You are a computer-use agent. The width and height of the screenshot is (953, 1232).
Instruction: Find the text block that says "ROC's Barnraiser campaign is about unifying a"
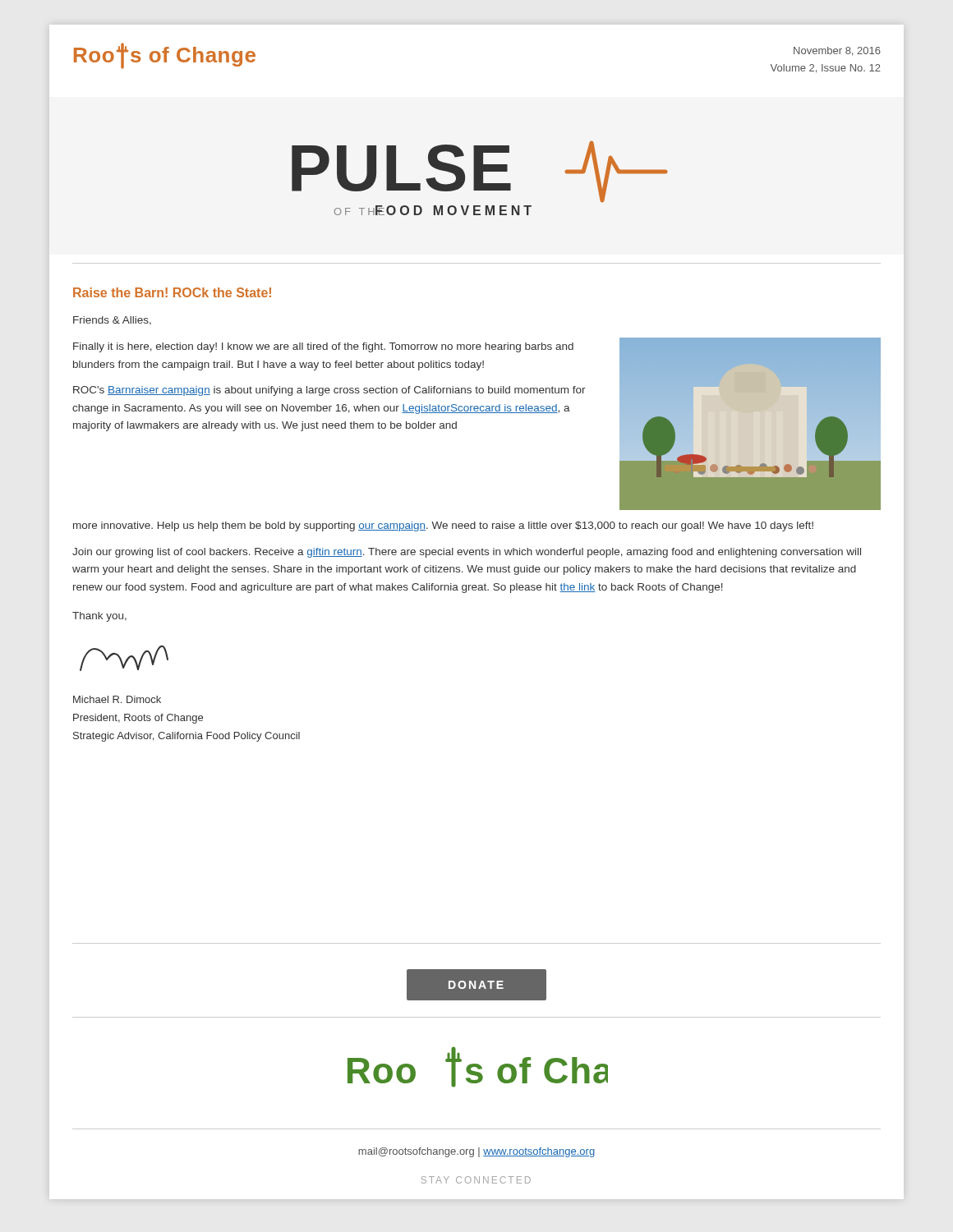pyautogui.click(x=329, y=408)
